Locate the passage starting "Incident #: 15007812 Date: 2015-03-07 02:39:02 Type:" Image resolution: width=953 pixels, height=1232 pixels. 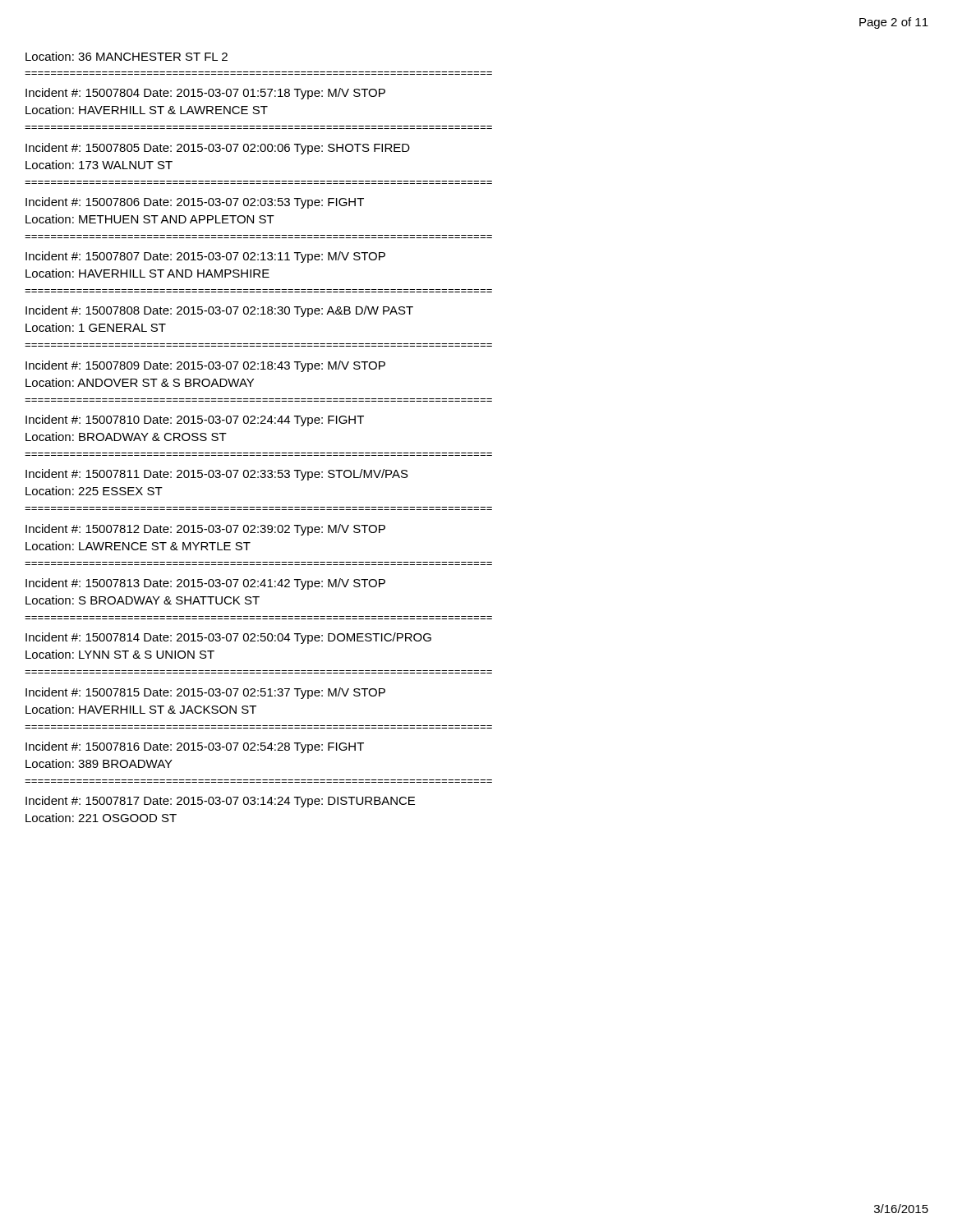(x=205, y=530)
